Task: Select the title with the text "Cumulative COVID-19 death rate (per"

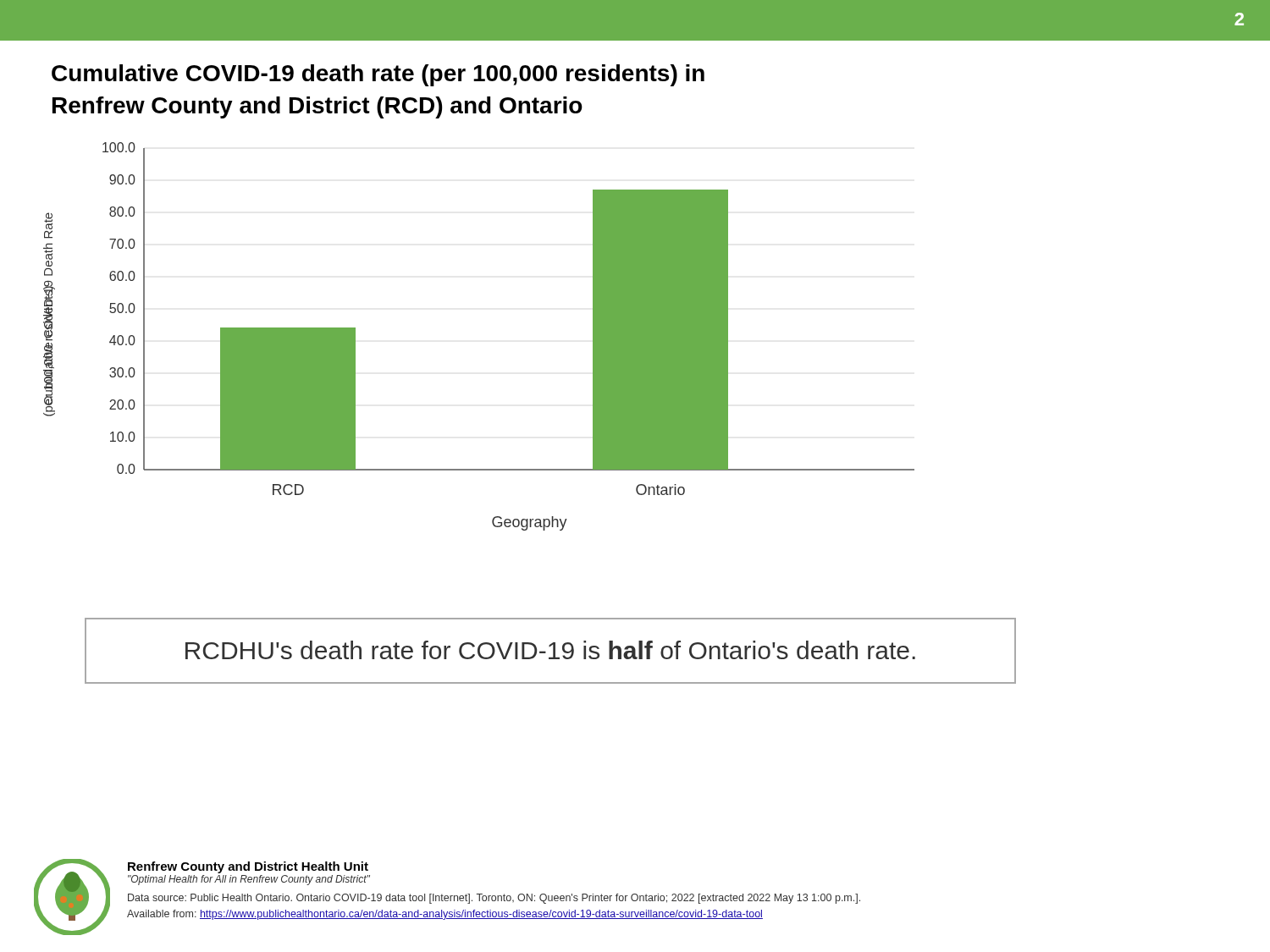Action: tap(389, 89)
